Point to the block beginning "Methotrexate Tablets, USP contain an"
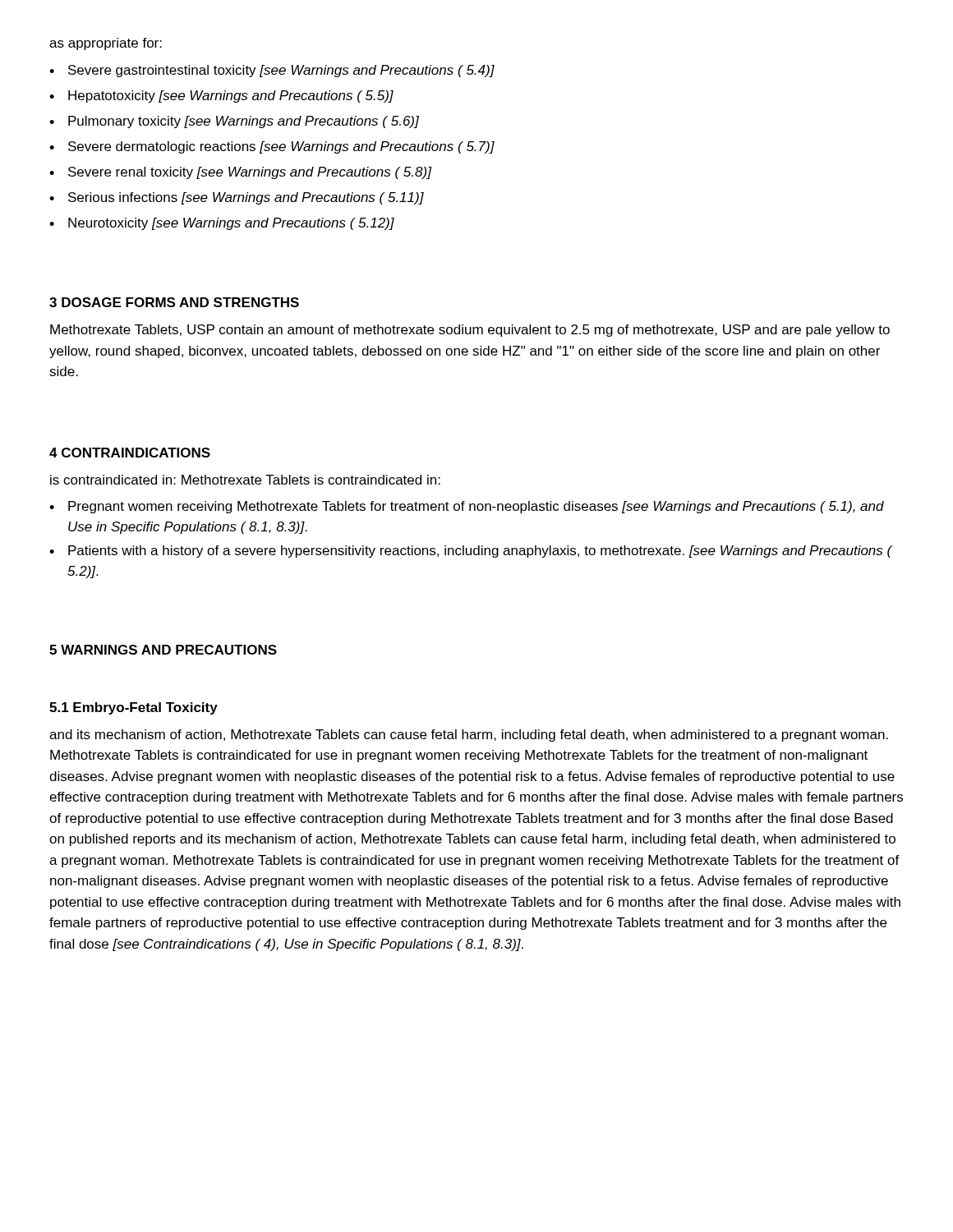Viewport: 953px width, 1232px height. [x=470, y=351]
